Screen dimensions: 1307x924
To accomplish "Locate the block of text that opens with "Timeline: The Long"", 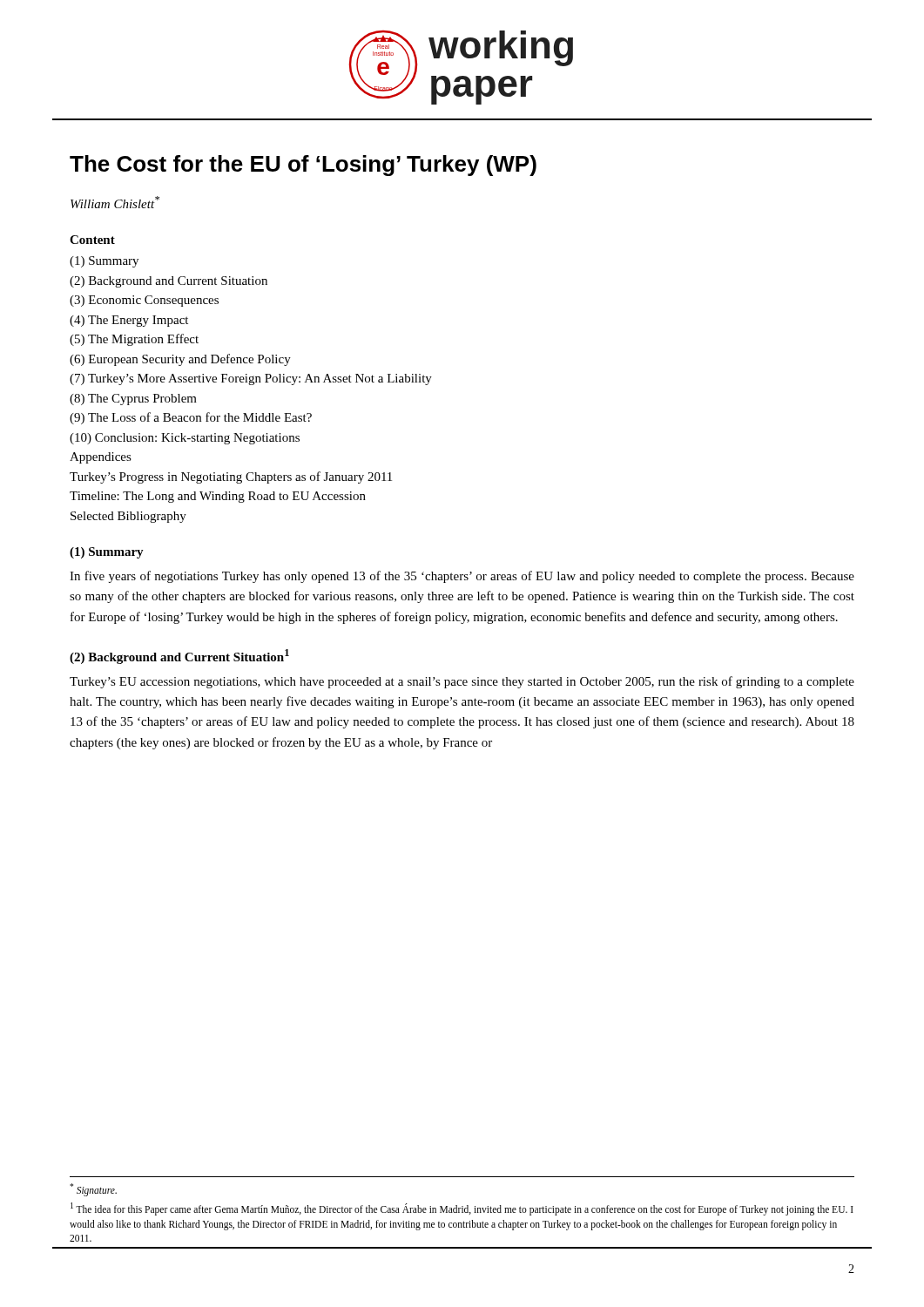I will coord(218,496).
